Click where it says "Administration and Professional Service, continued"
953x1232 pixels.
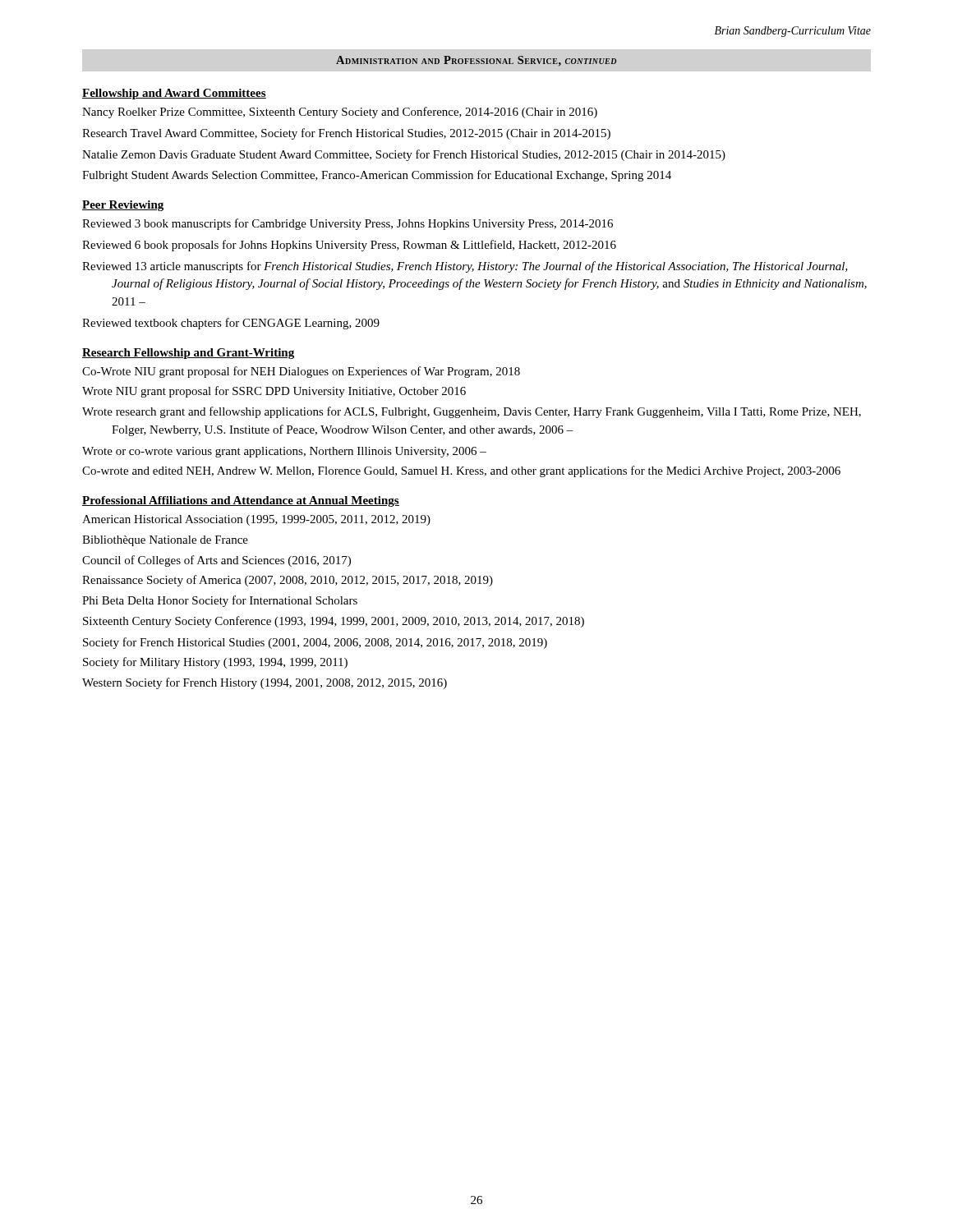(x=476, y=60)
